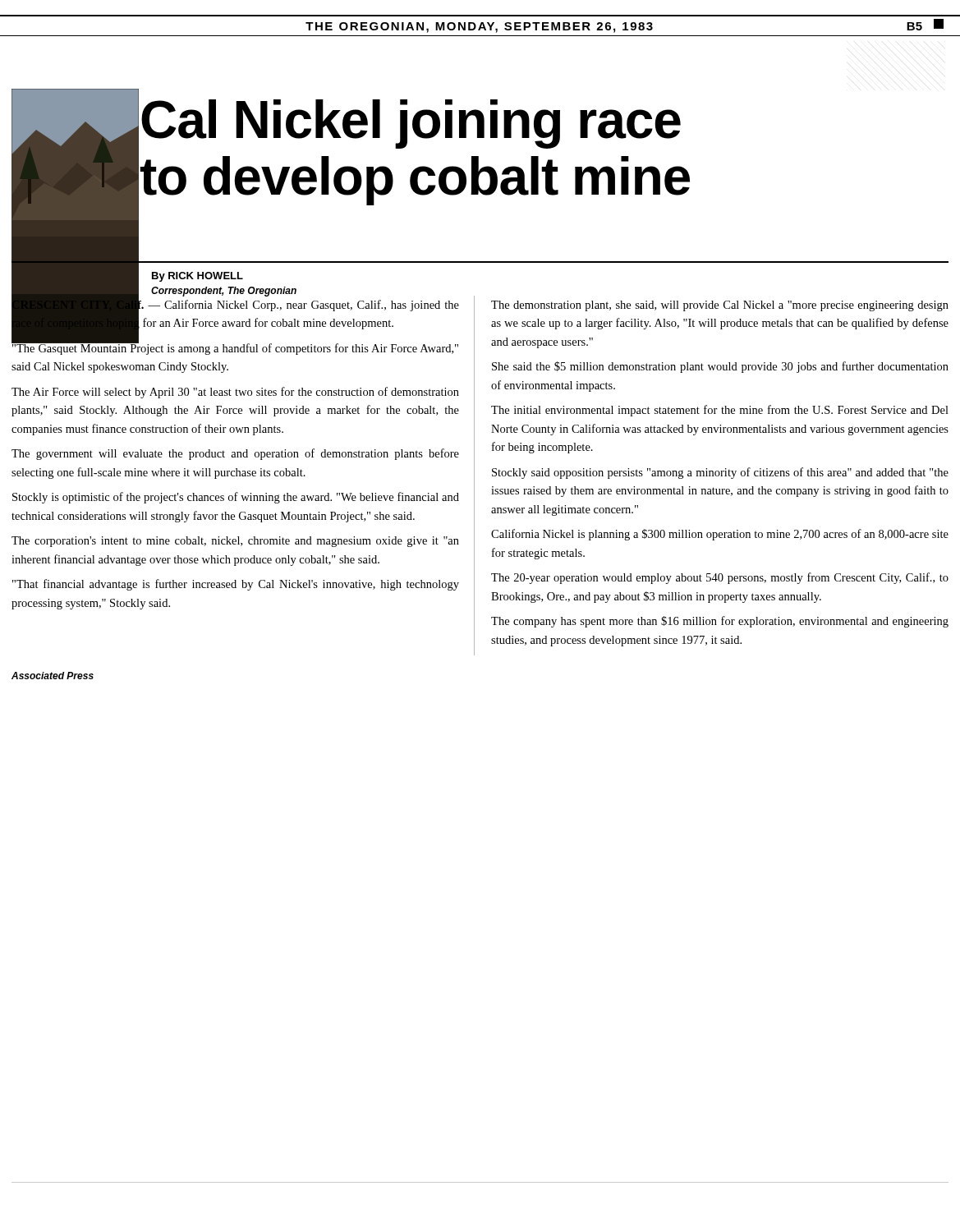Where is the passage that starts "Stockly said opposition persists "among a minority of"?
The height and width of the screenshot is (1232, 960).
[x=720, y=491]
